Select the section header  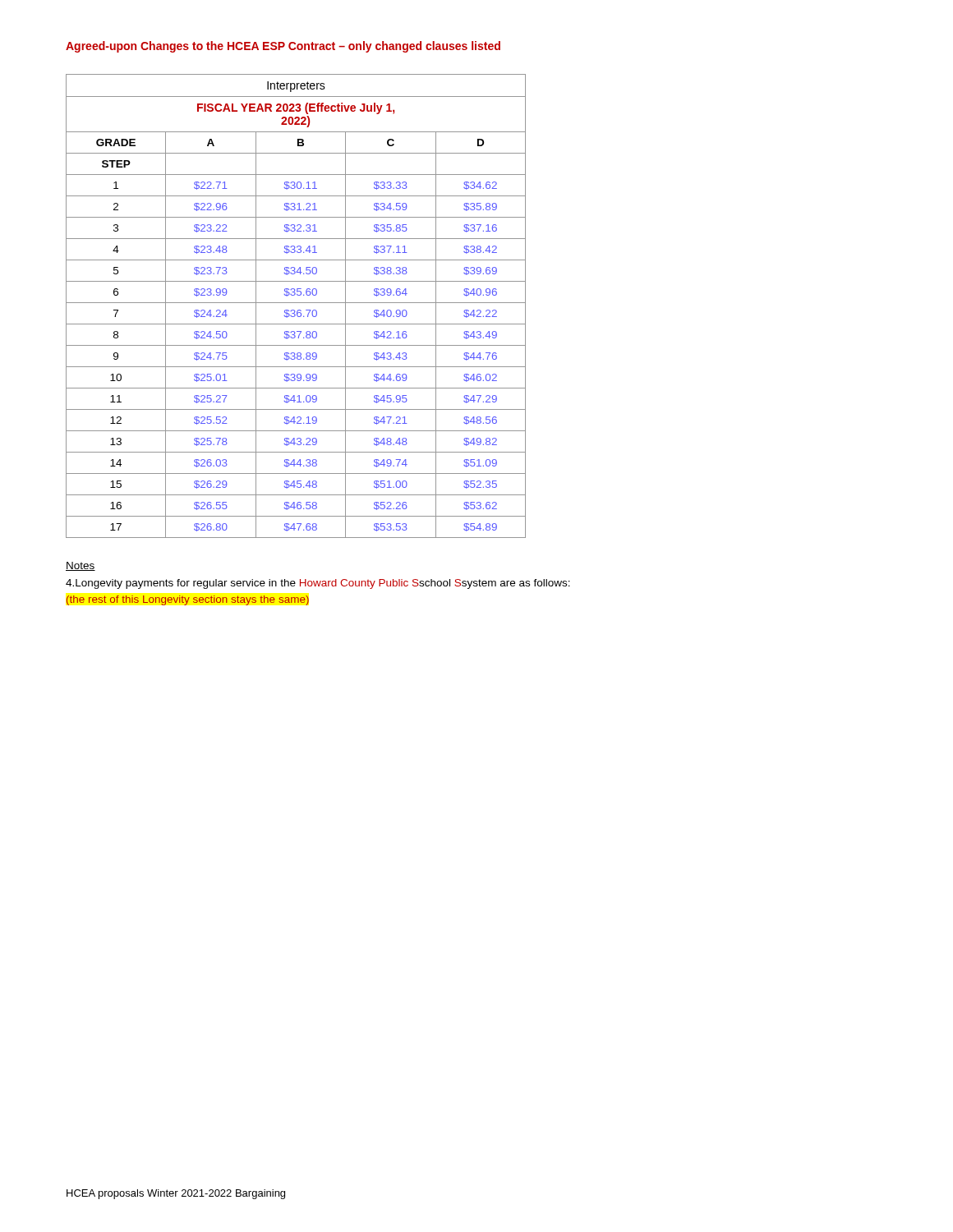point(80,565)
